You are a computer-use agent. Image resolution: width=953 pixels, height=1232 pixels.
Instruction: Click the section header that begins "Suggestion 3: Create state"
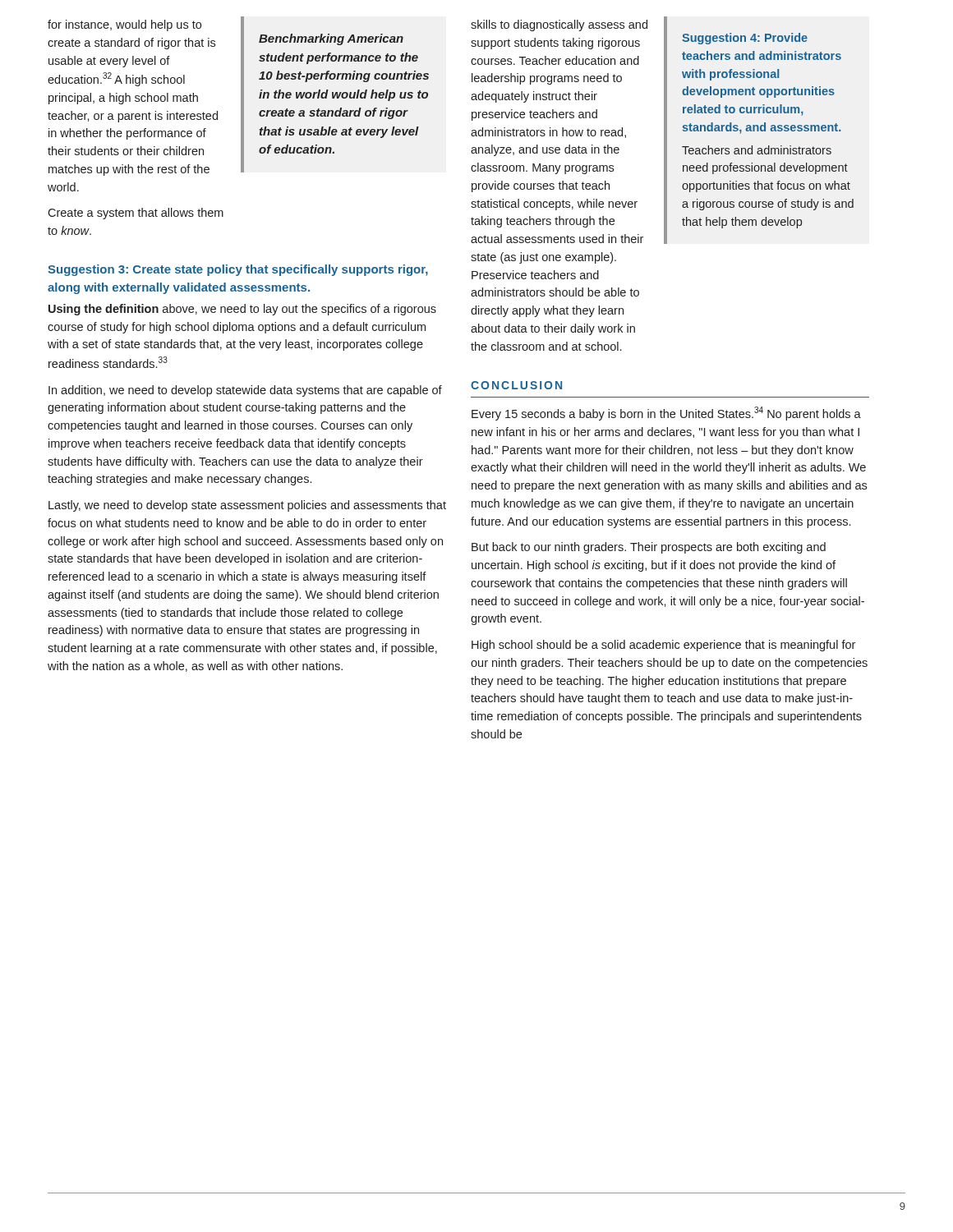(238, 278)
